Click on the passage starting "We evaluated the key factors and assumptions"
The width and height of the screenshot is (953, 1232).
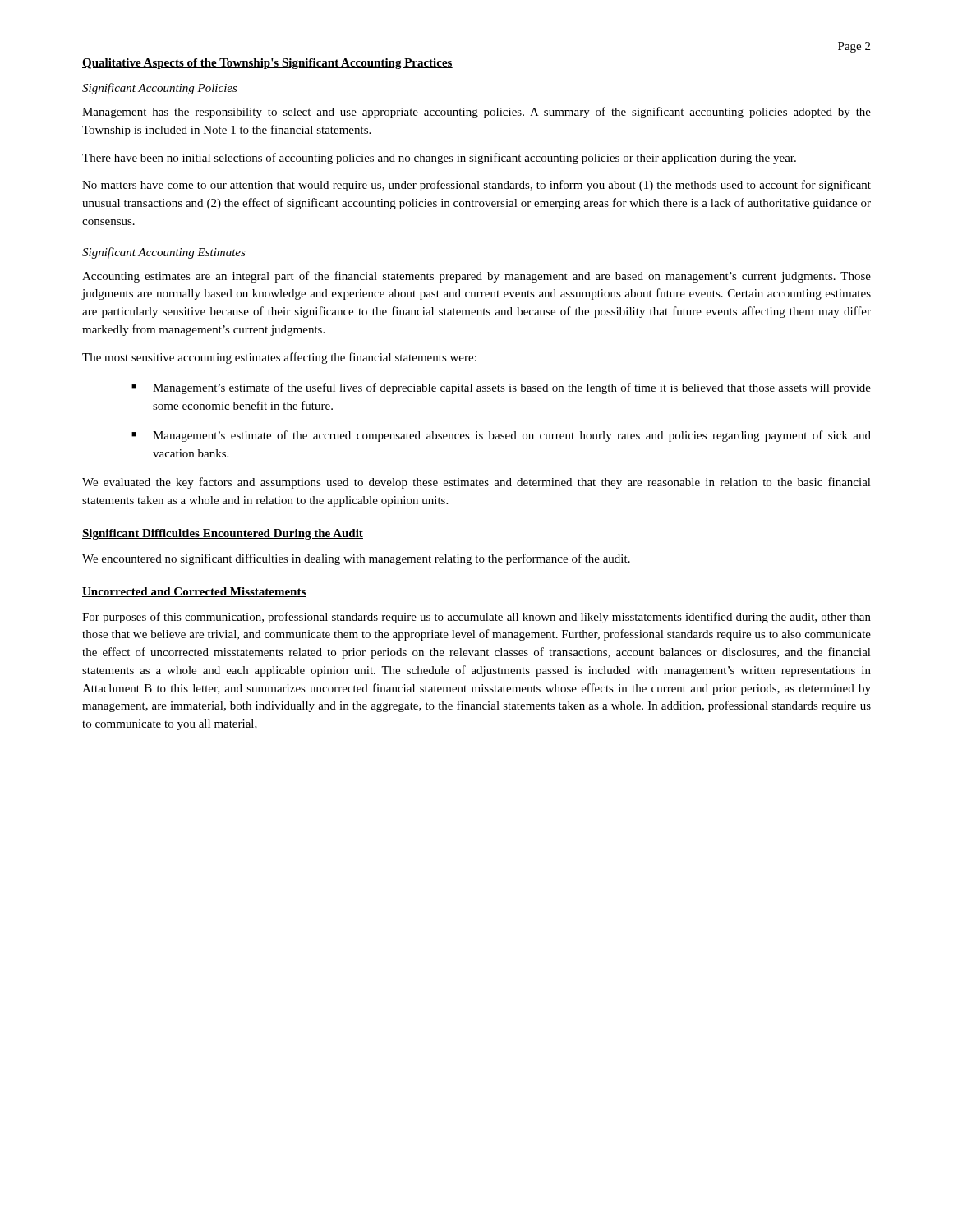pos(476,491)
